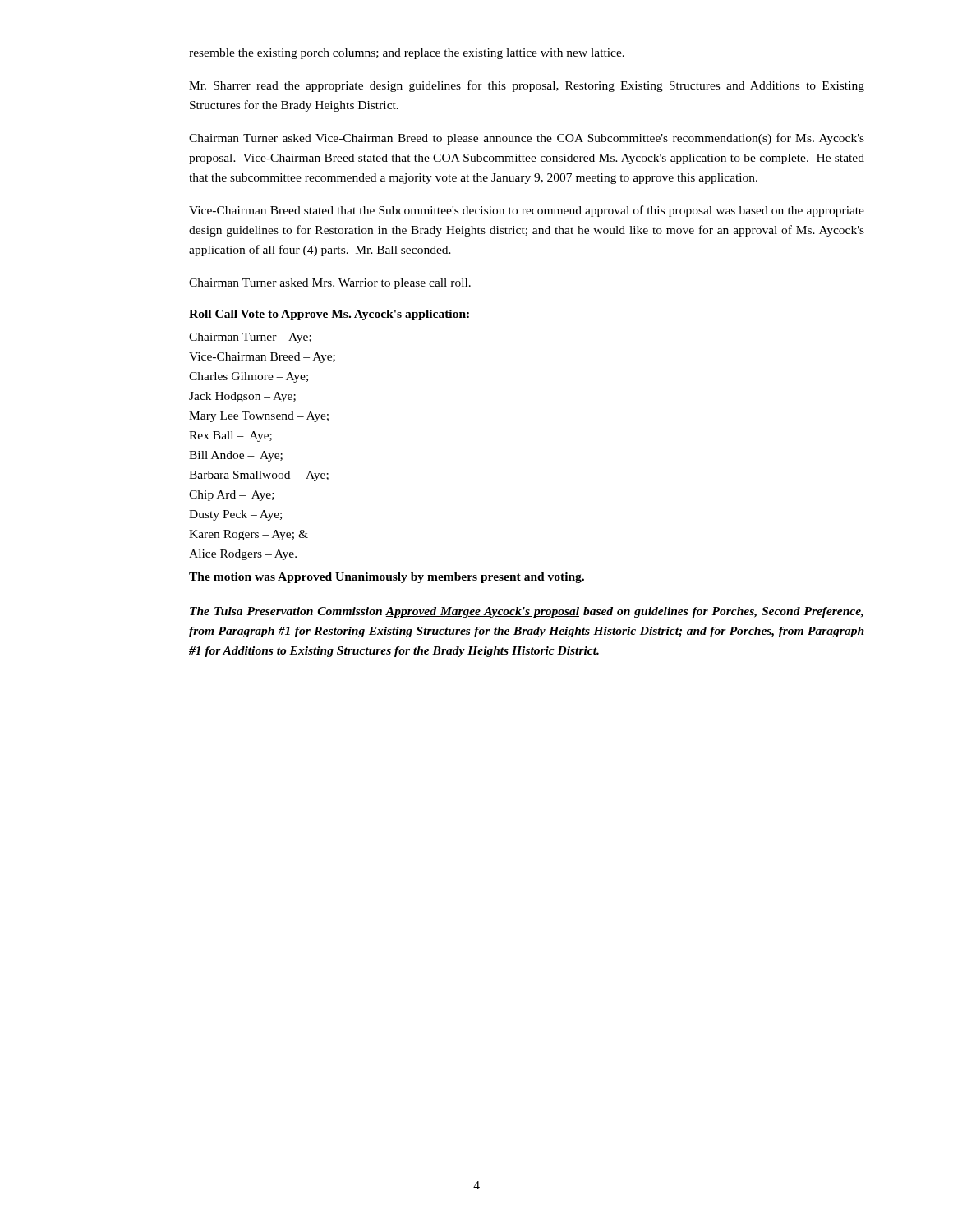Locate the text starting "Chairman Turner asked Vice-Chairman Breed"
This screenshot has width=953, height=1232.
(x=527, y=157)
